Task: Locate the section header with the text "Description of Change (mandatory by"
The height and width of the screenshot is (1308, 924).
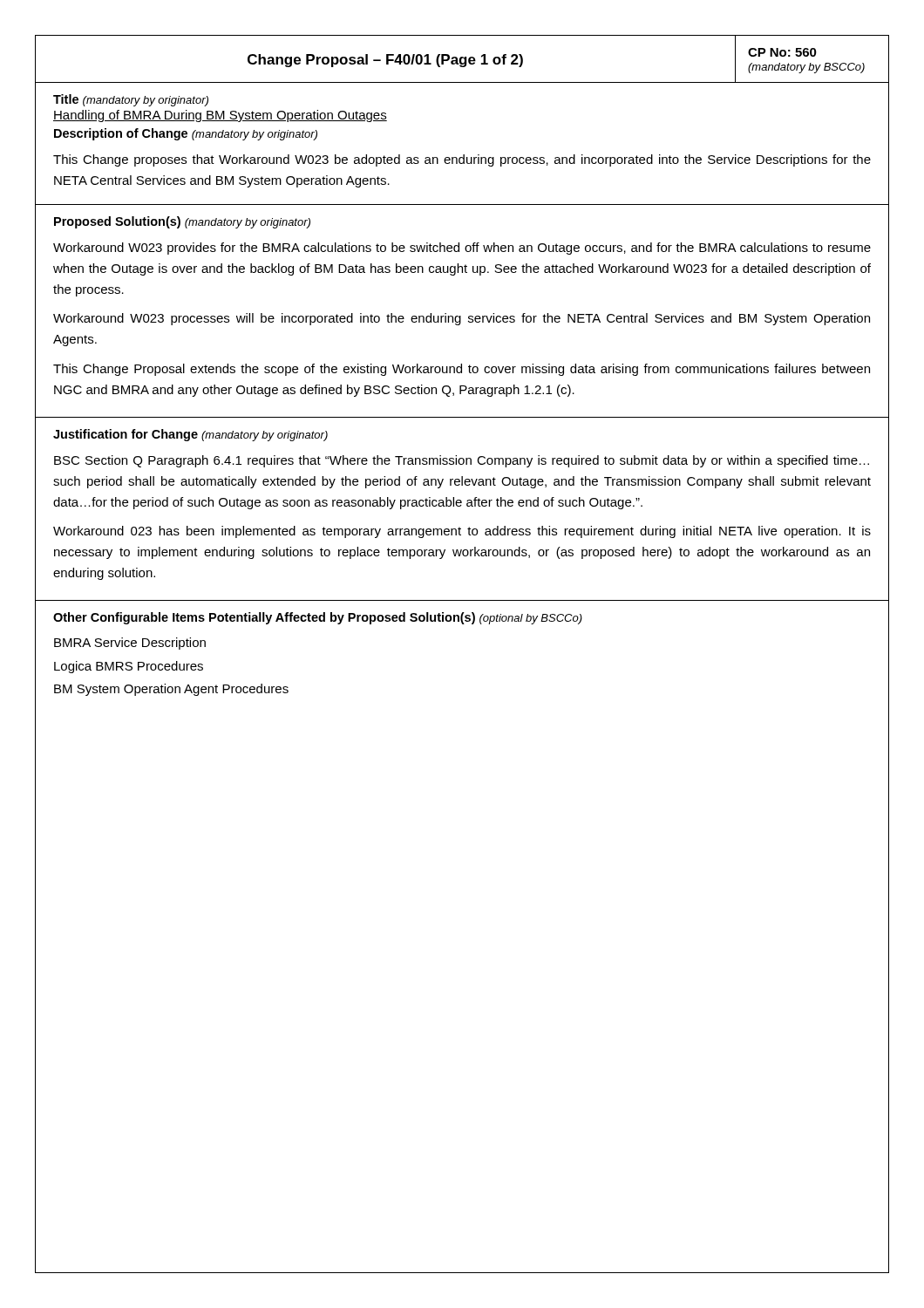Action: pos(186,133)
